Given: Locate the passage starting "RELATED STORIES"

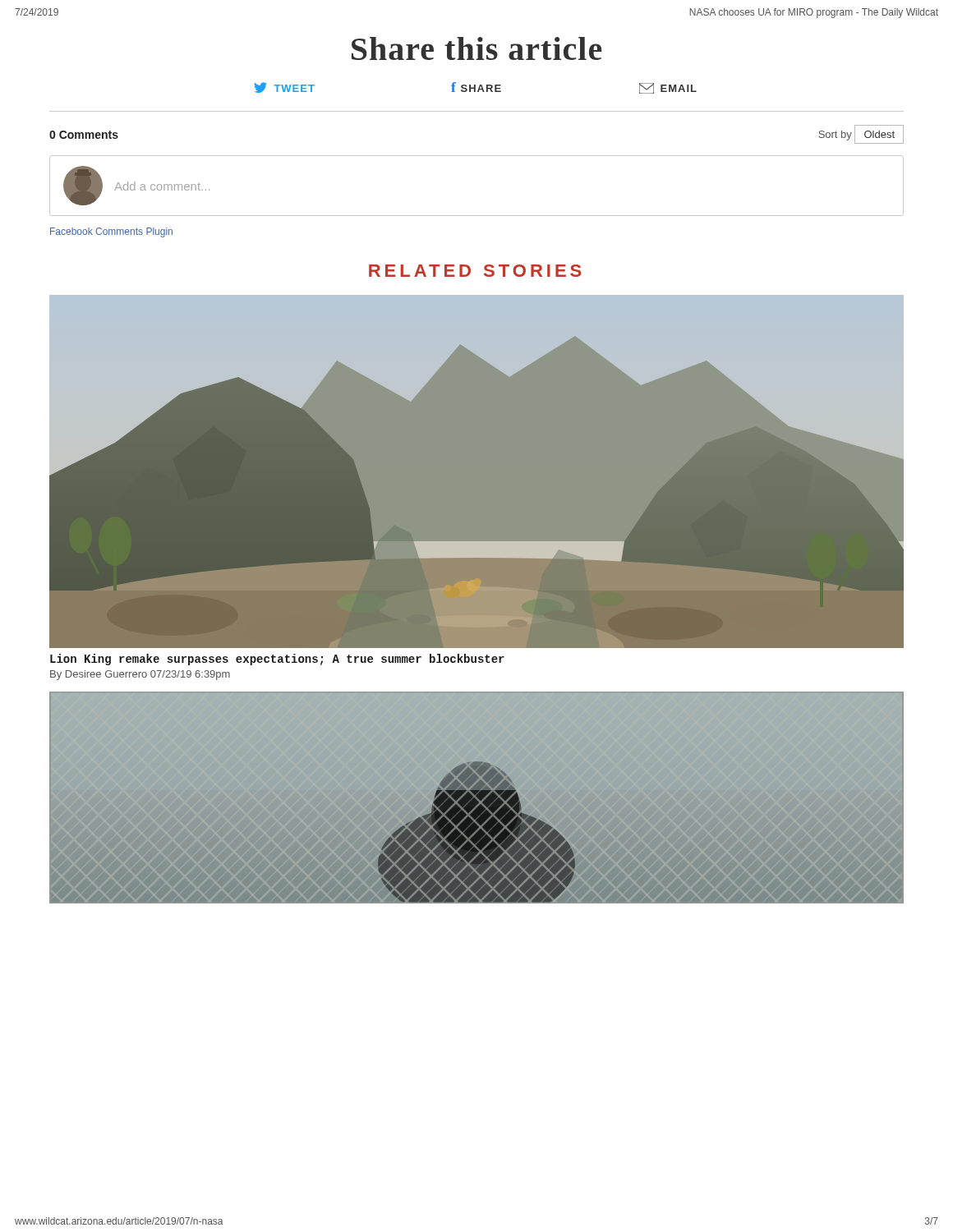Looking at the screenshot, I should point(476,271).
